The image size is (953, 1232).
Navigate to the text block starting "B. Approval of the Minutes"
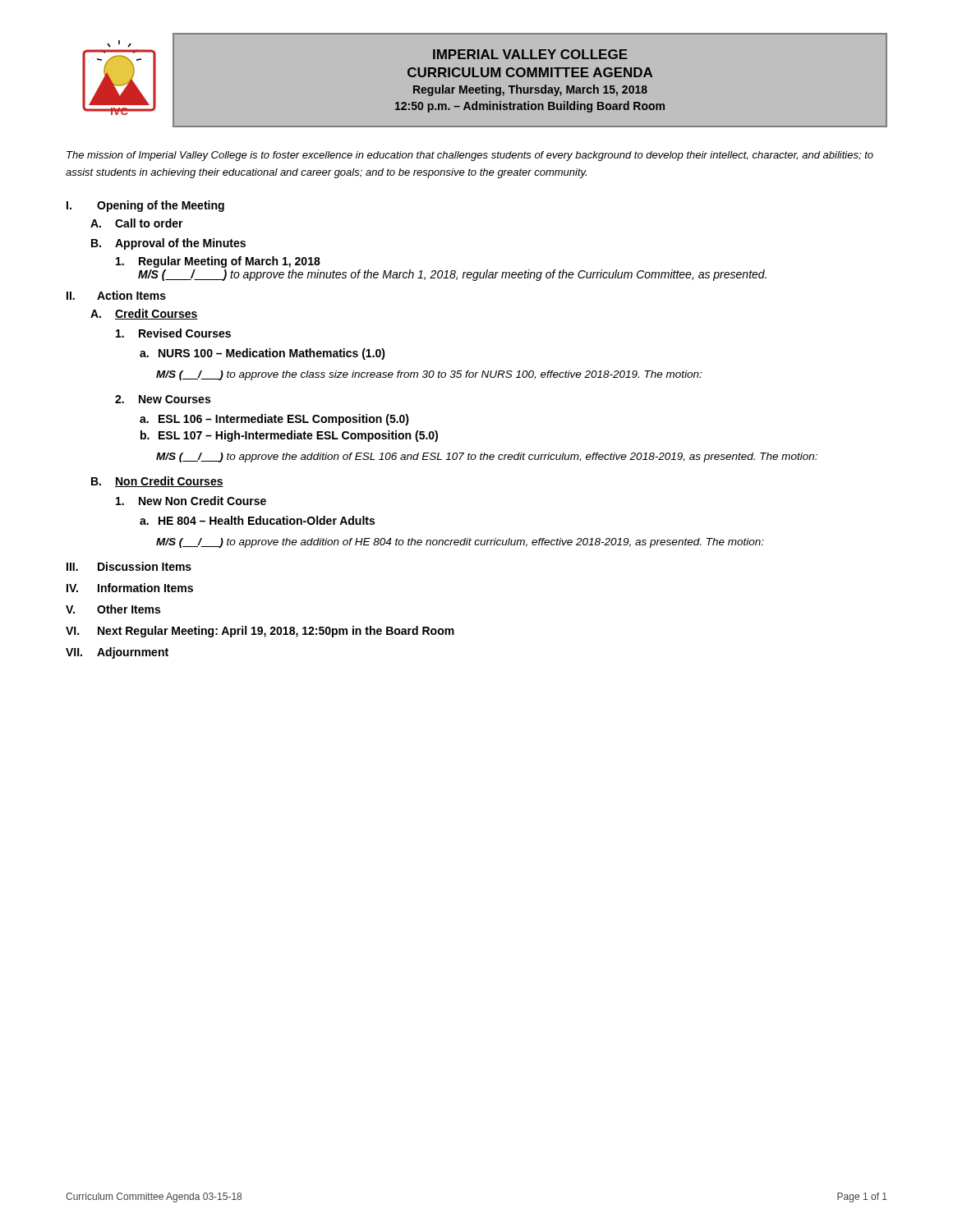click(168, 244)
